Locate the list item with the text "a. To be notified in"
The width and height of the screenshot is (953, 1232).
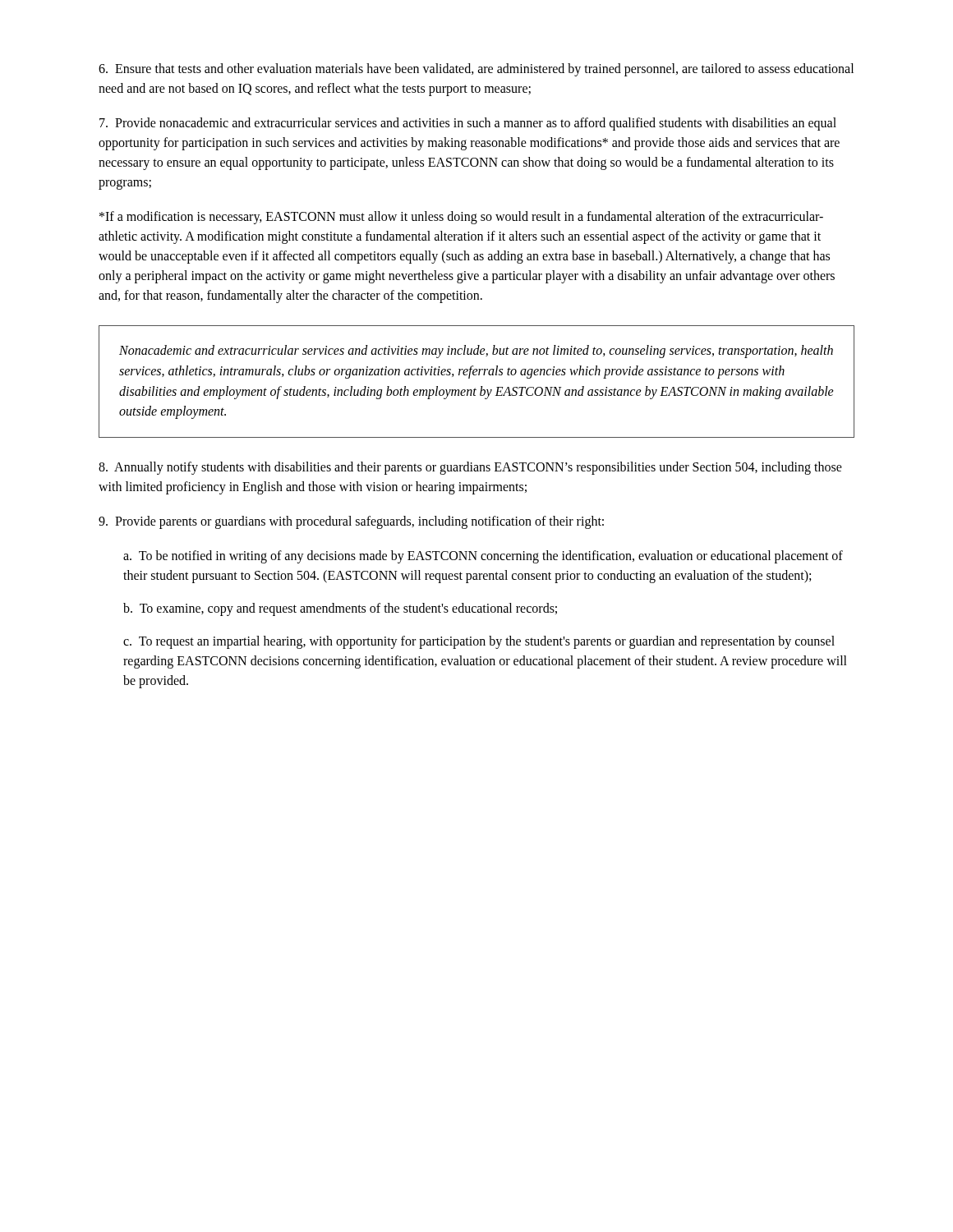(483, 566)
